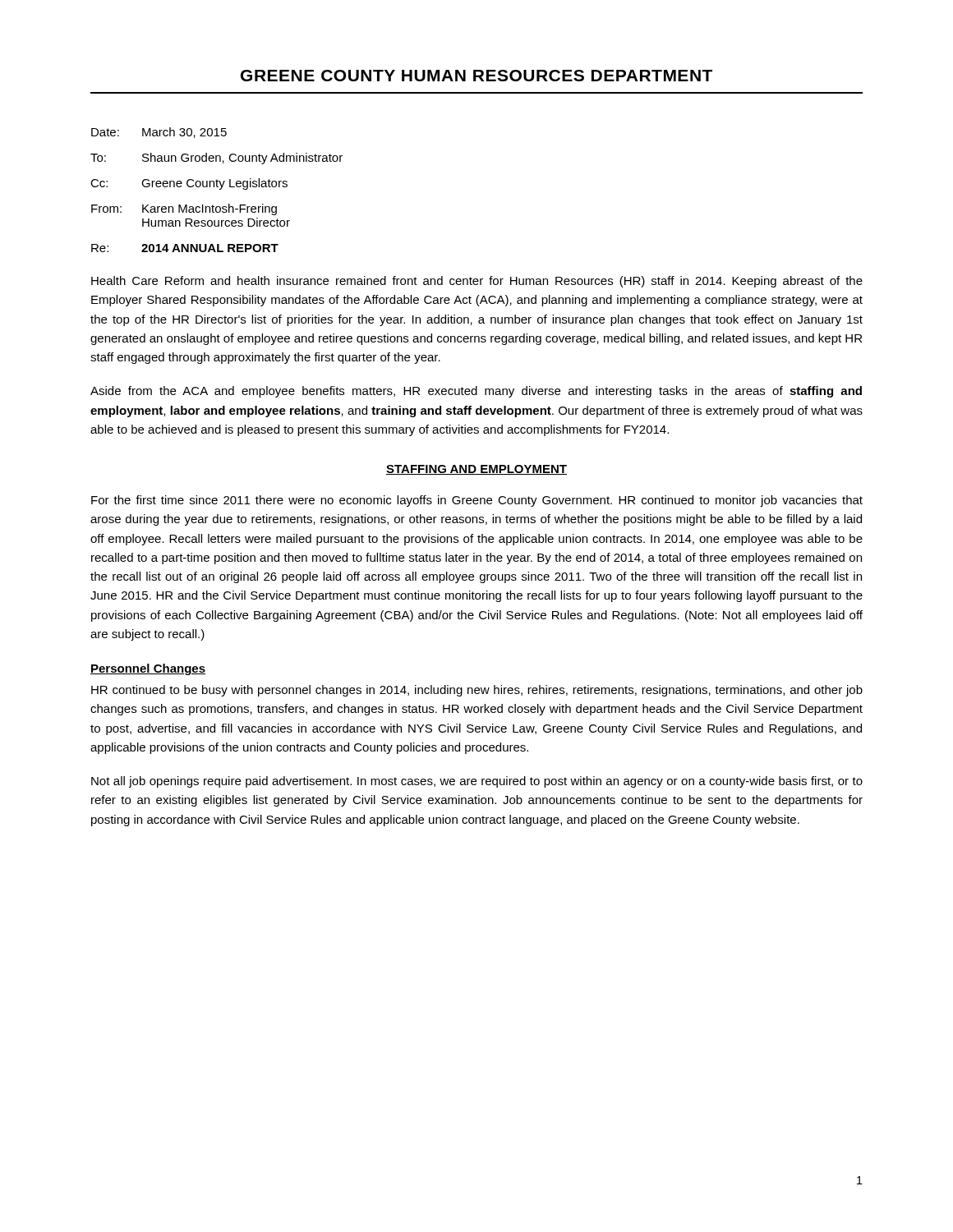The image size is (953, 1232).
Task: Click on the text starting "Personnel Changes"
Action: point(148,668)
